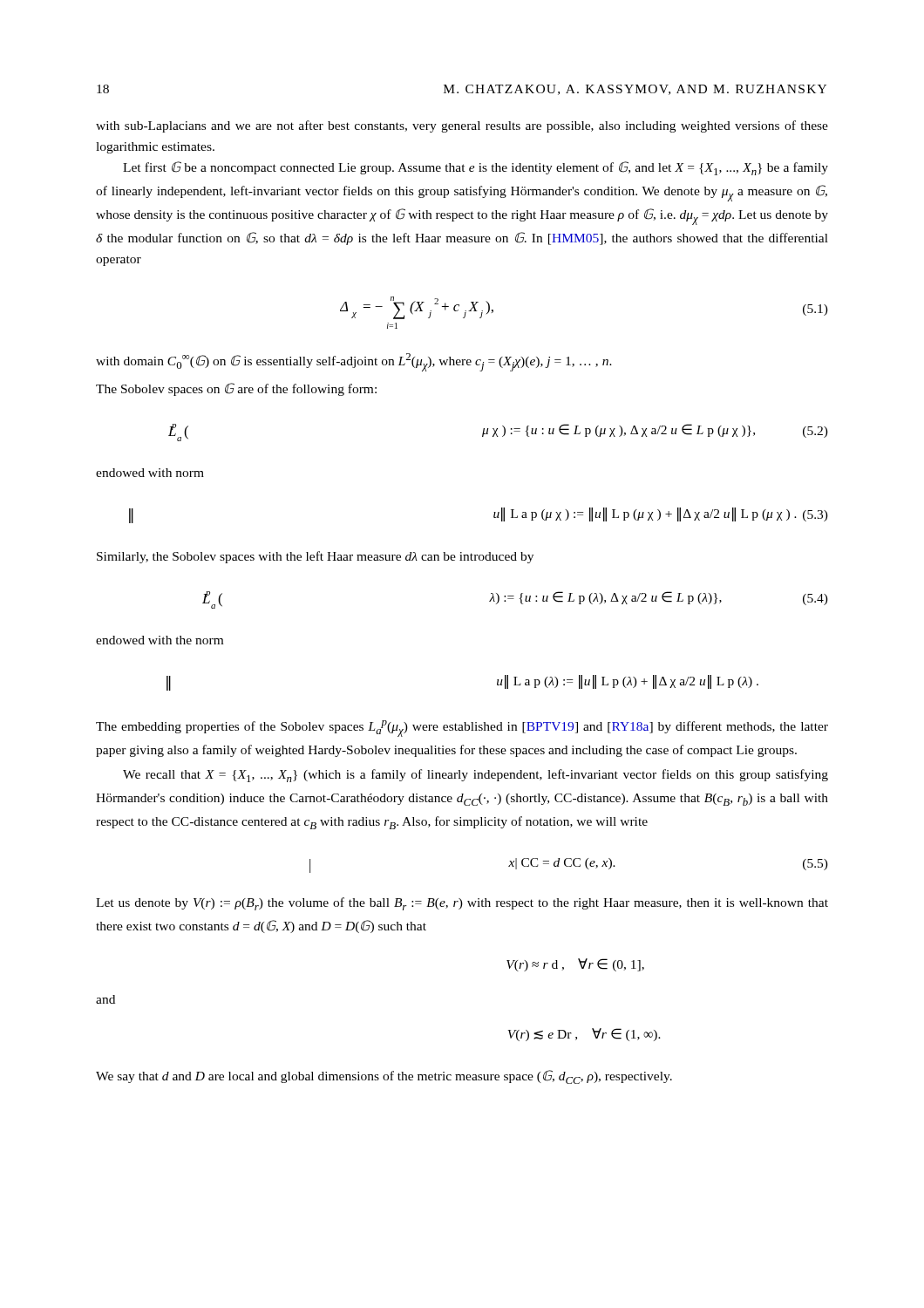
Task: Navigate to the block starting "Similarly, the Sobolev"
Action: [x=462, y=556]
